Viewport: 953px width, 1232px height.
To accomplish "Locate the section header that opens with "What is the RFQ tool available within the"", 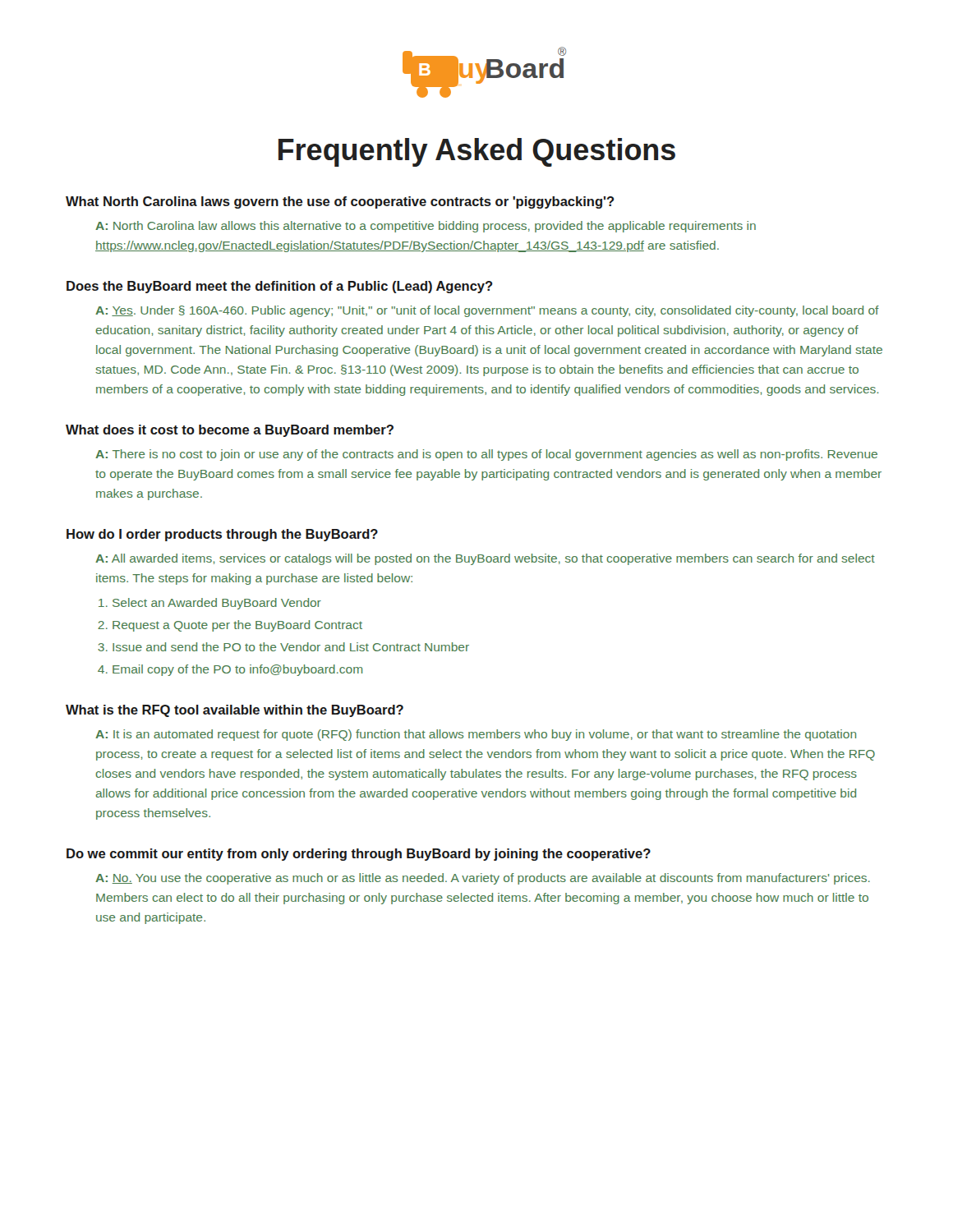I will pos(235,710).
